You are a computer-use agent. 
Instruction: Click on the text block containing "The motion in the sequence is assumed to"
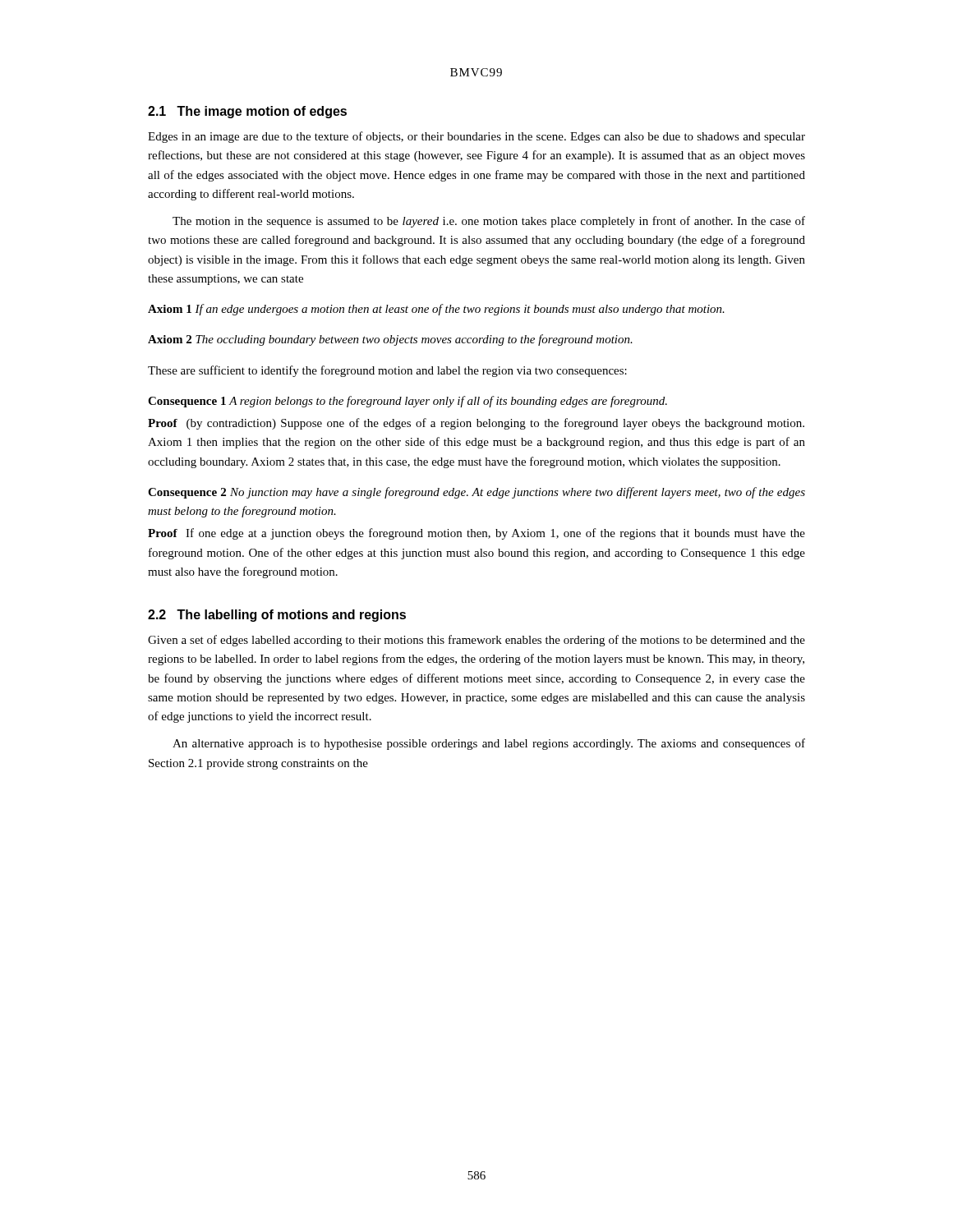476,250
